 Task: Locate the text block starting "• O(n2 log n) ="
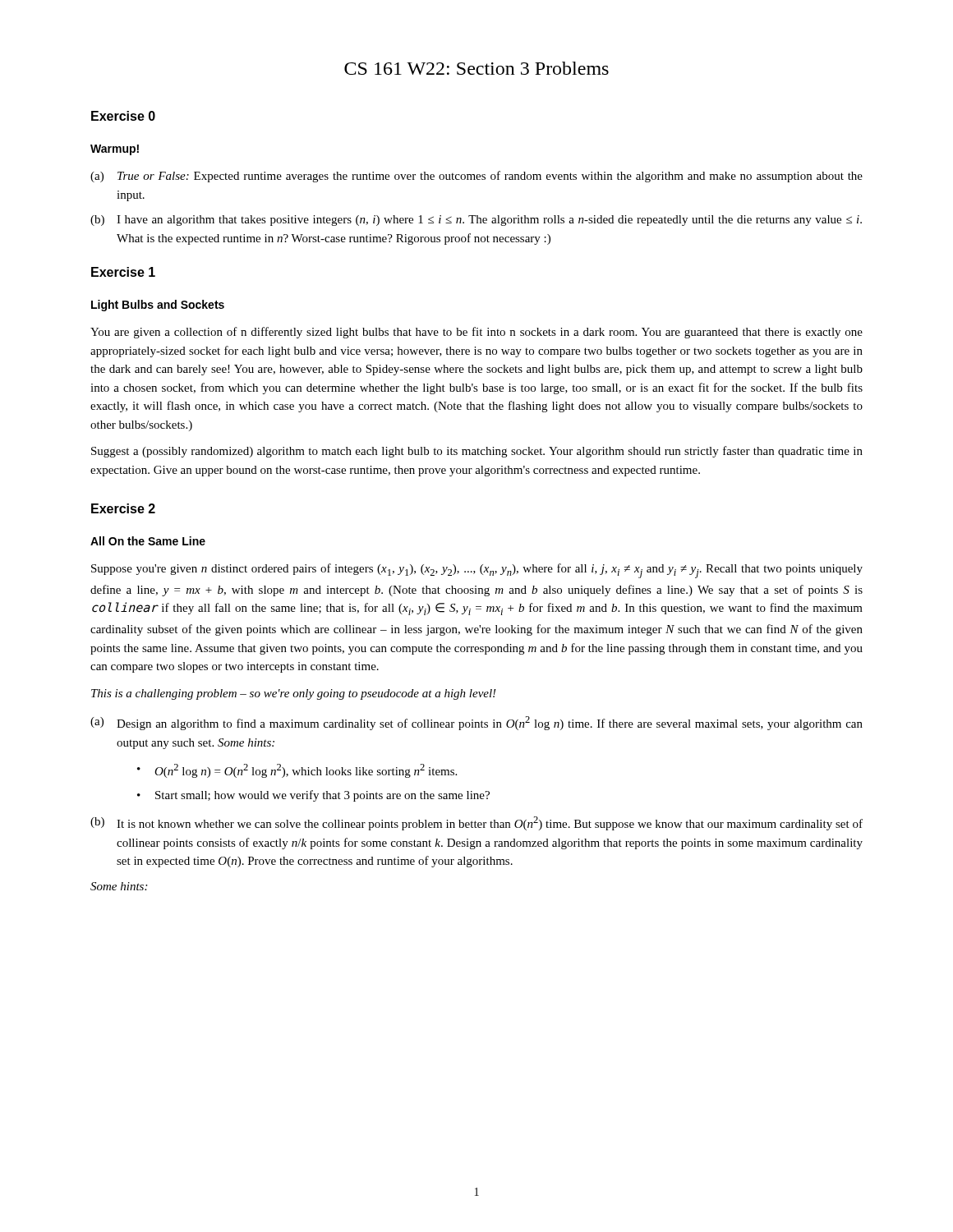297,770
